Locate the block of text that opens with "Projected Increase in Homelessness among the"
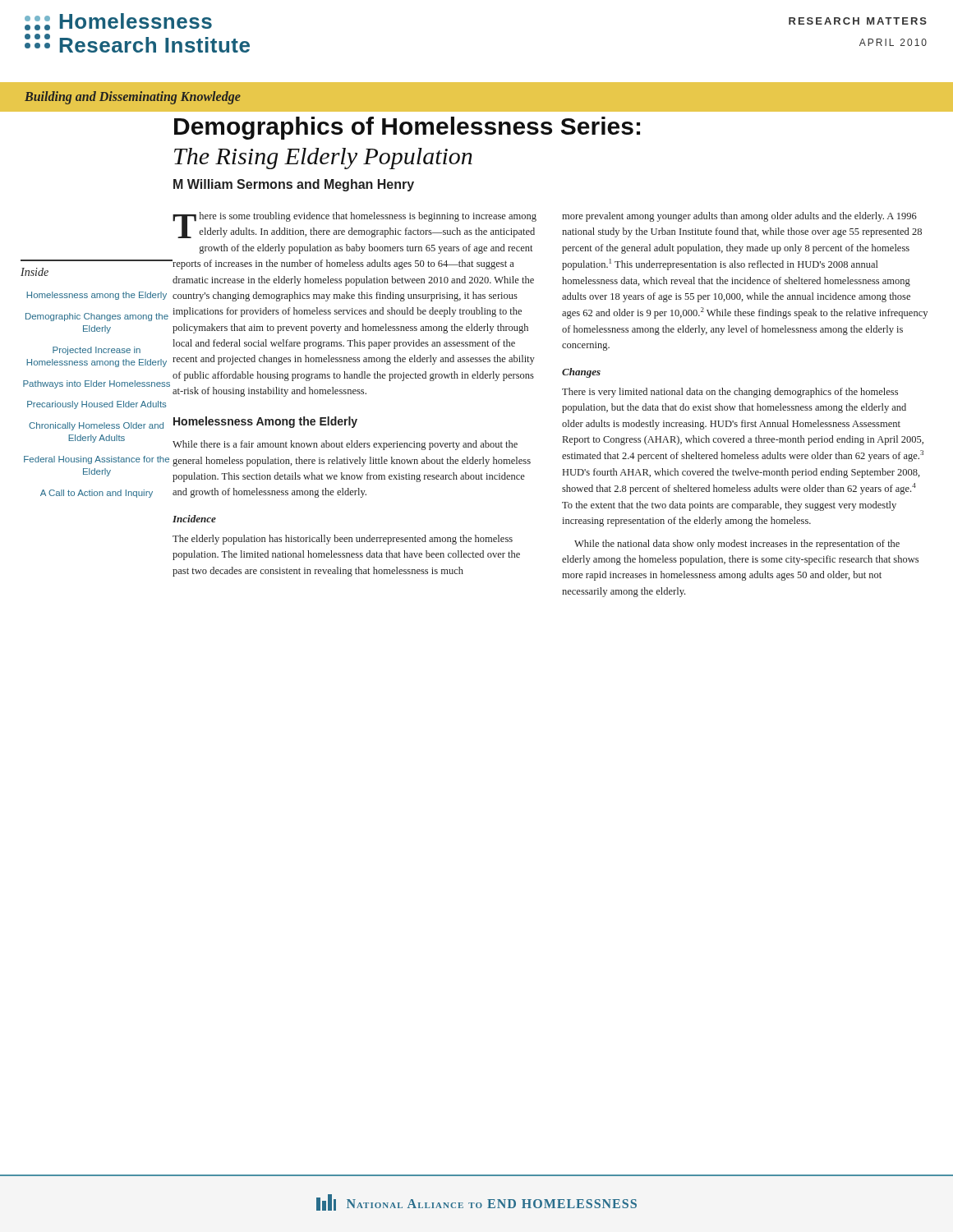Screen dimensions: 1232x953 pos(97,356)
